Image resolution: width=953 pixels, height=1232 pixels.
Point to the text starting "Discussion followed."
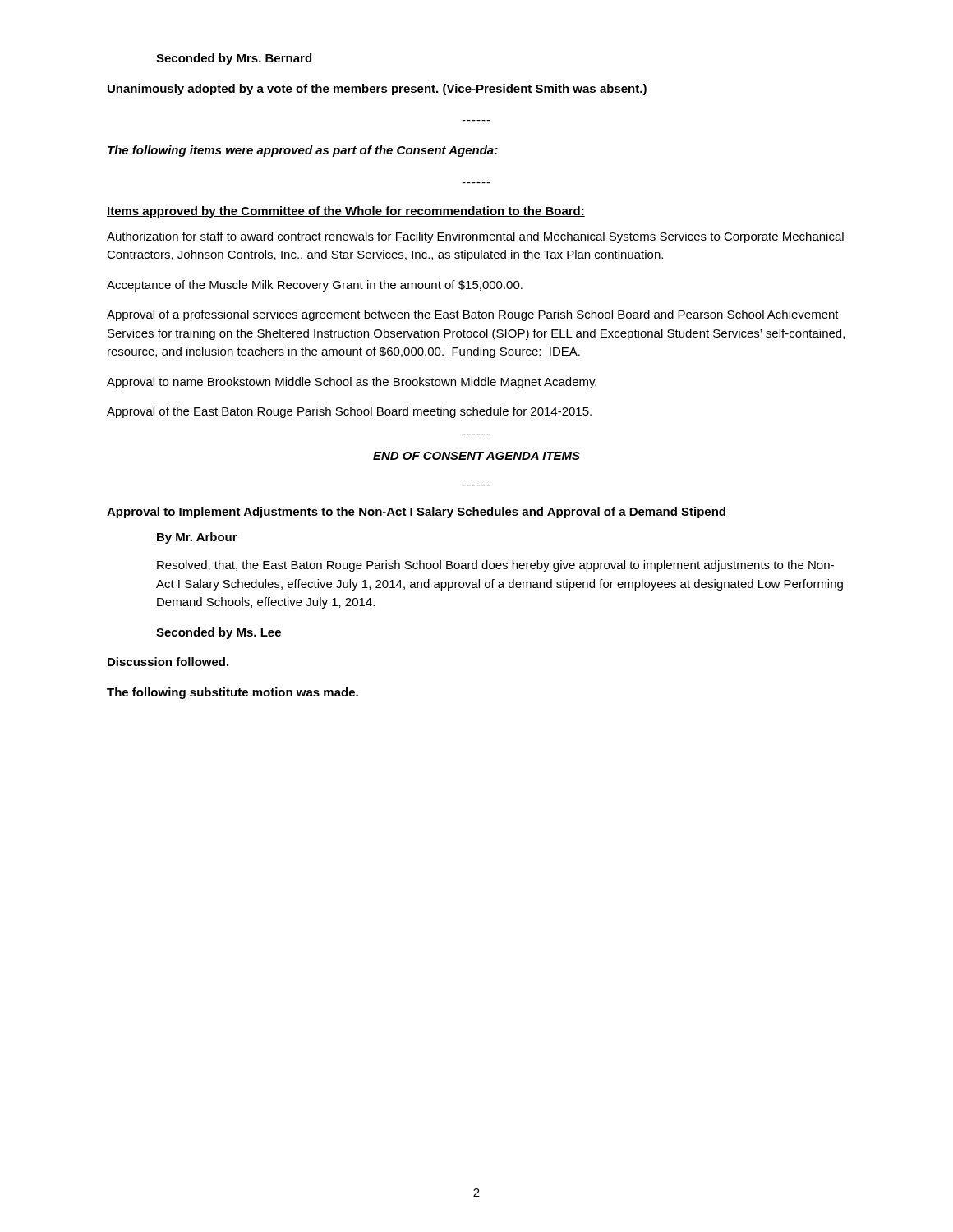click(x=168, y=662)
